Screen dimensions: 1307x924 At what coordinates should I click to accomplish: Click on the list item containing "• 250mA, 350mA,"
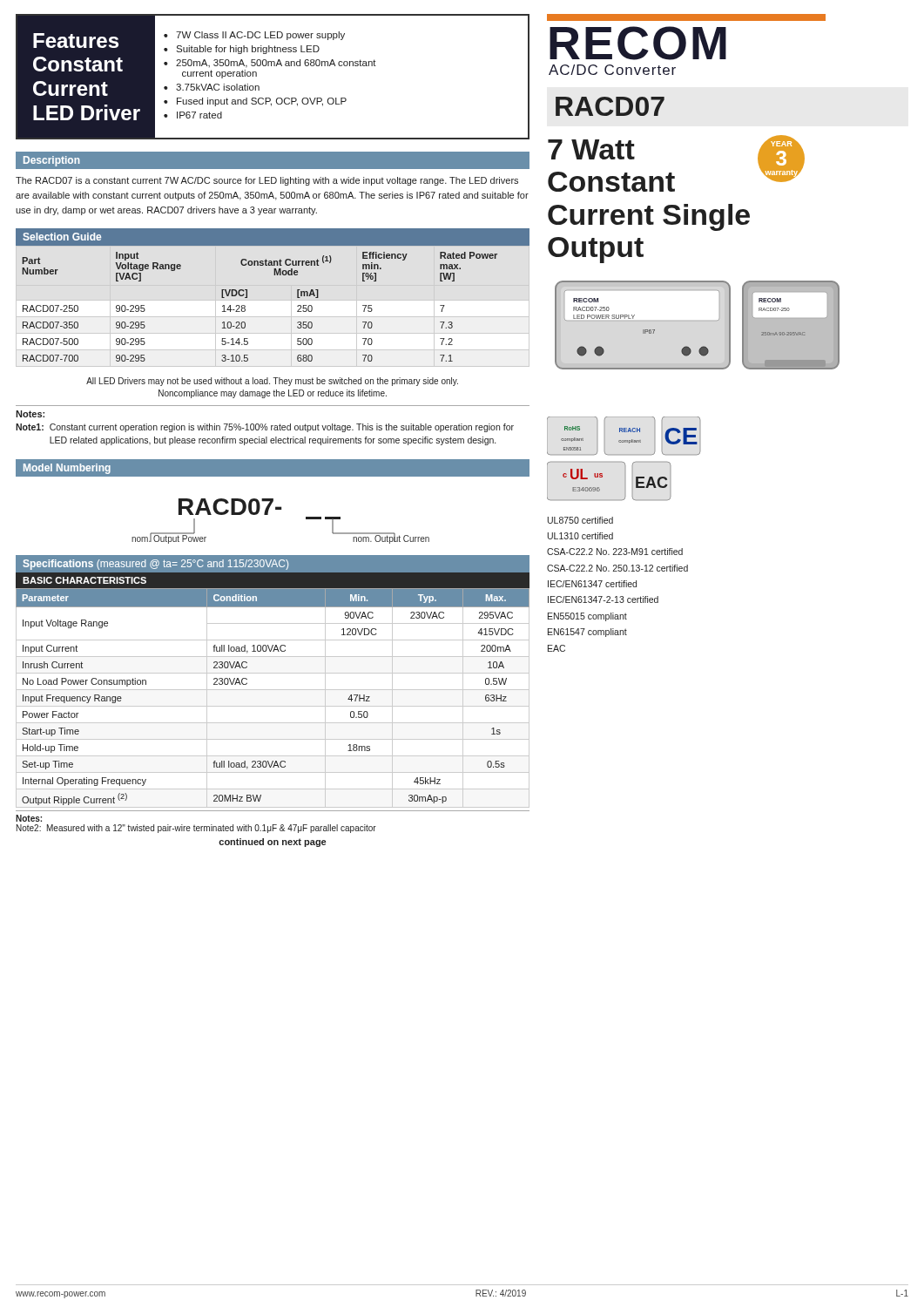click(x=270, y=68)
